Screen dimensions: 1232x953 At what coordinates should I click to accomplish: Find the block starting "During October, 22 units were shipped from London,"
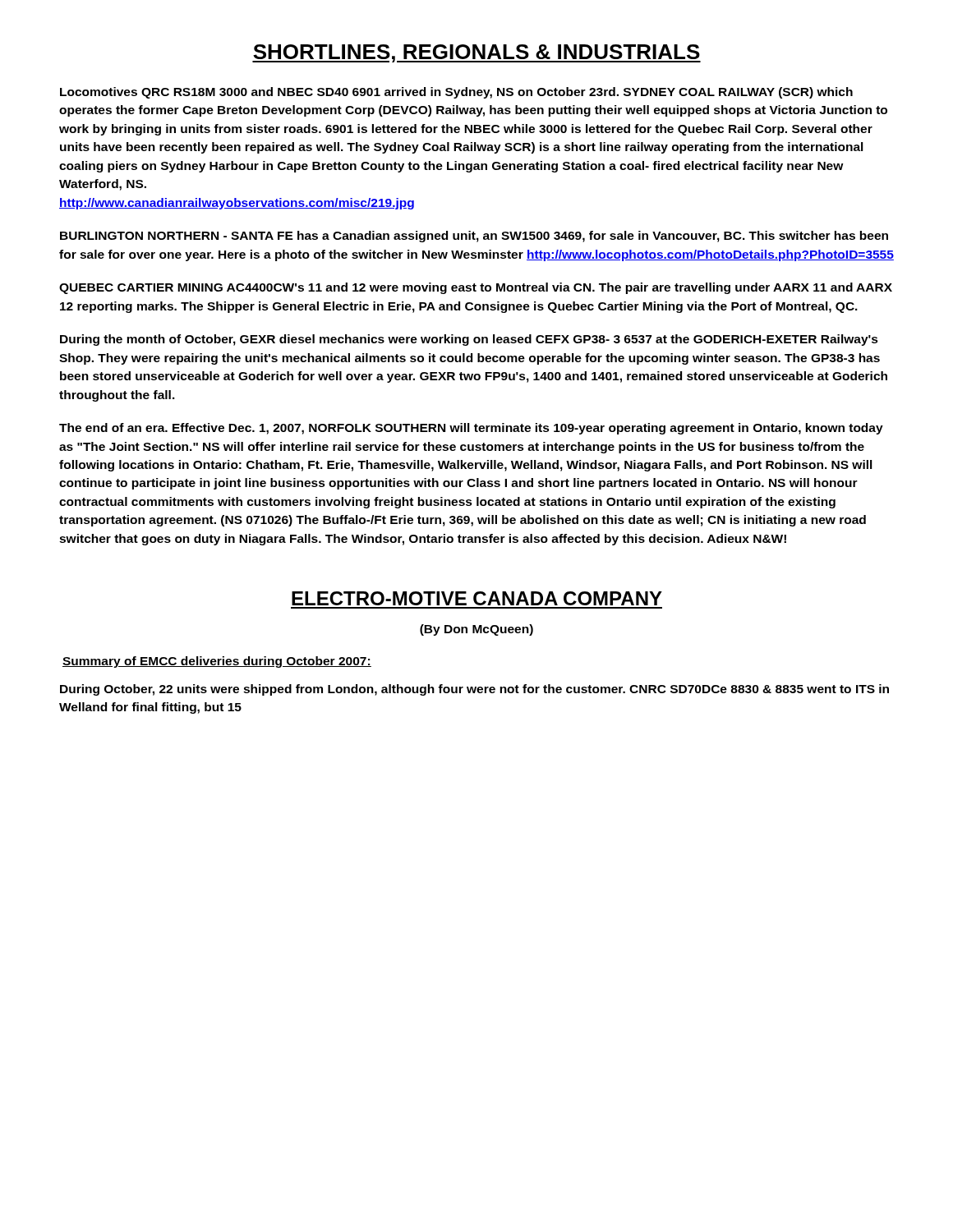pos(474,698)
